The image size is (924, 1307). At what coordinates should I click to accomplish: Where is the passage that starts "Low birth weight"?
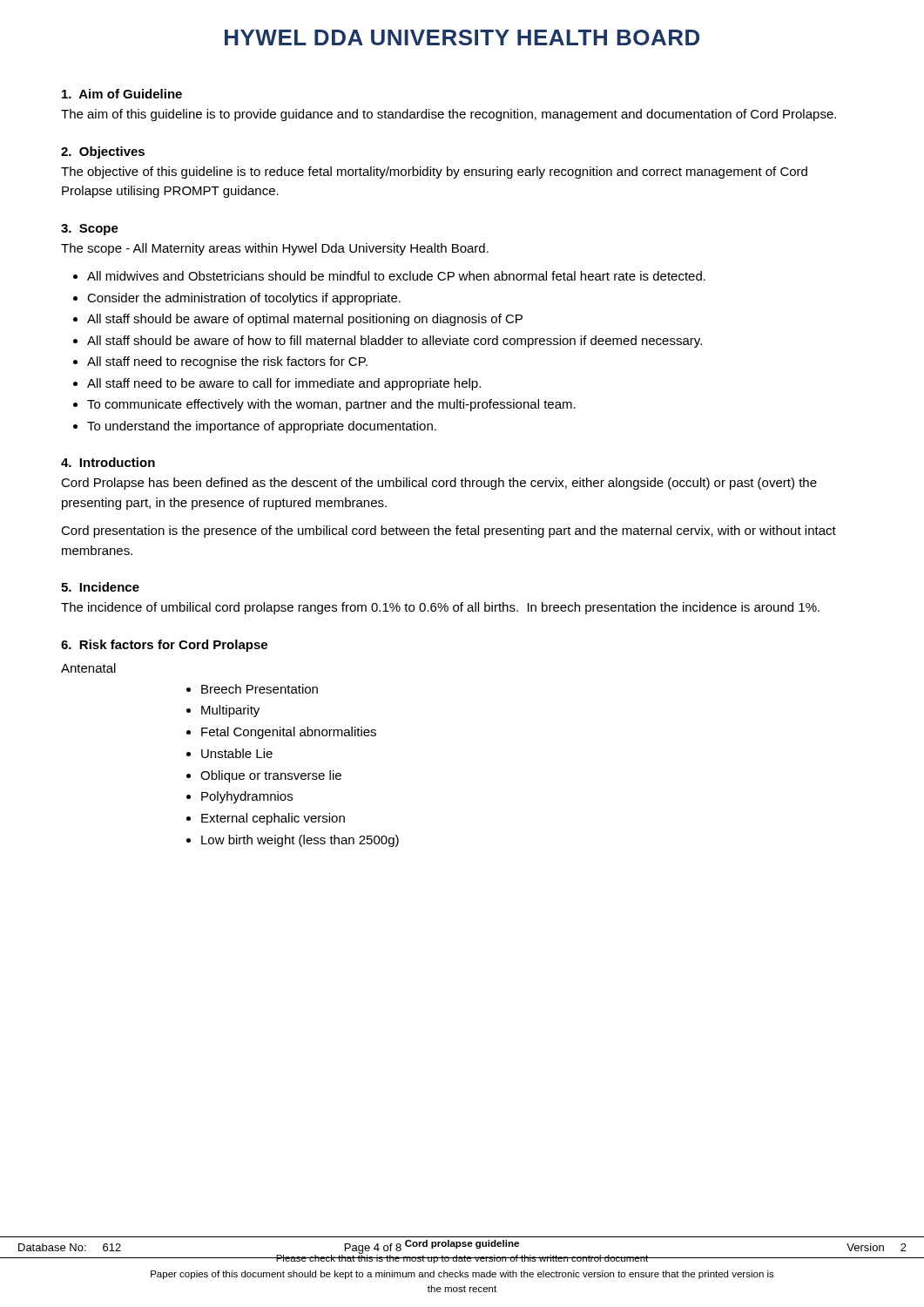click(x=300, y=839)
